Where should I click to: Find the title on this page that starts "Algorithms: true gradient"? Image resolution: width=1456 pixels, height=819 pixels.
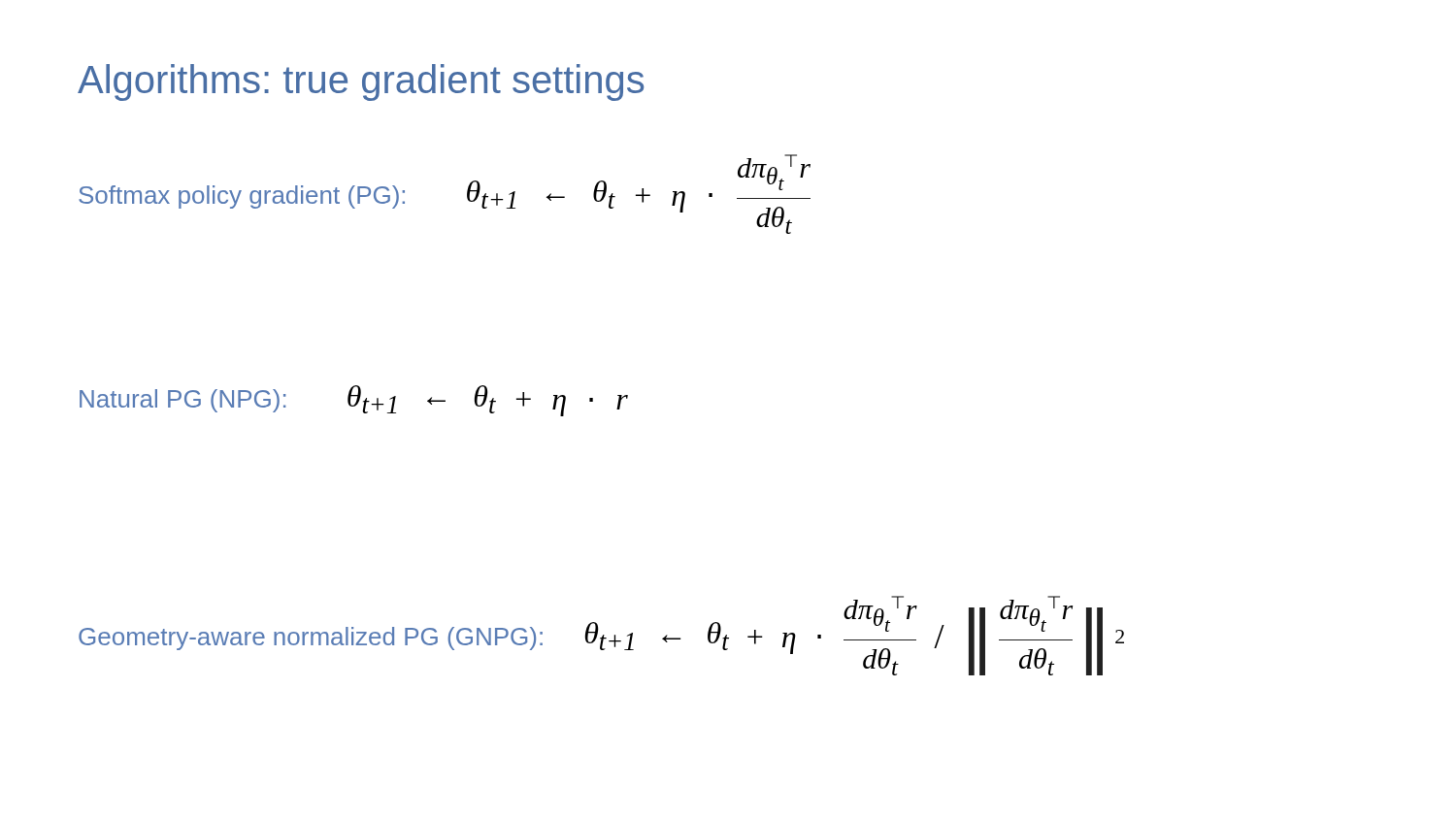pyautogui.click(x=361, y=80)
